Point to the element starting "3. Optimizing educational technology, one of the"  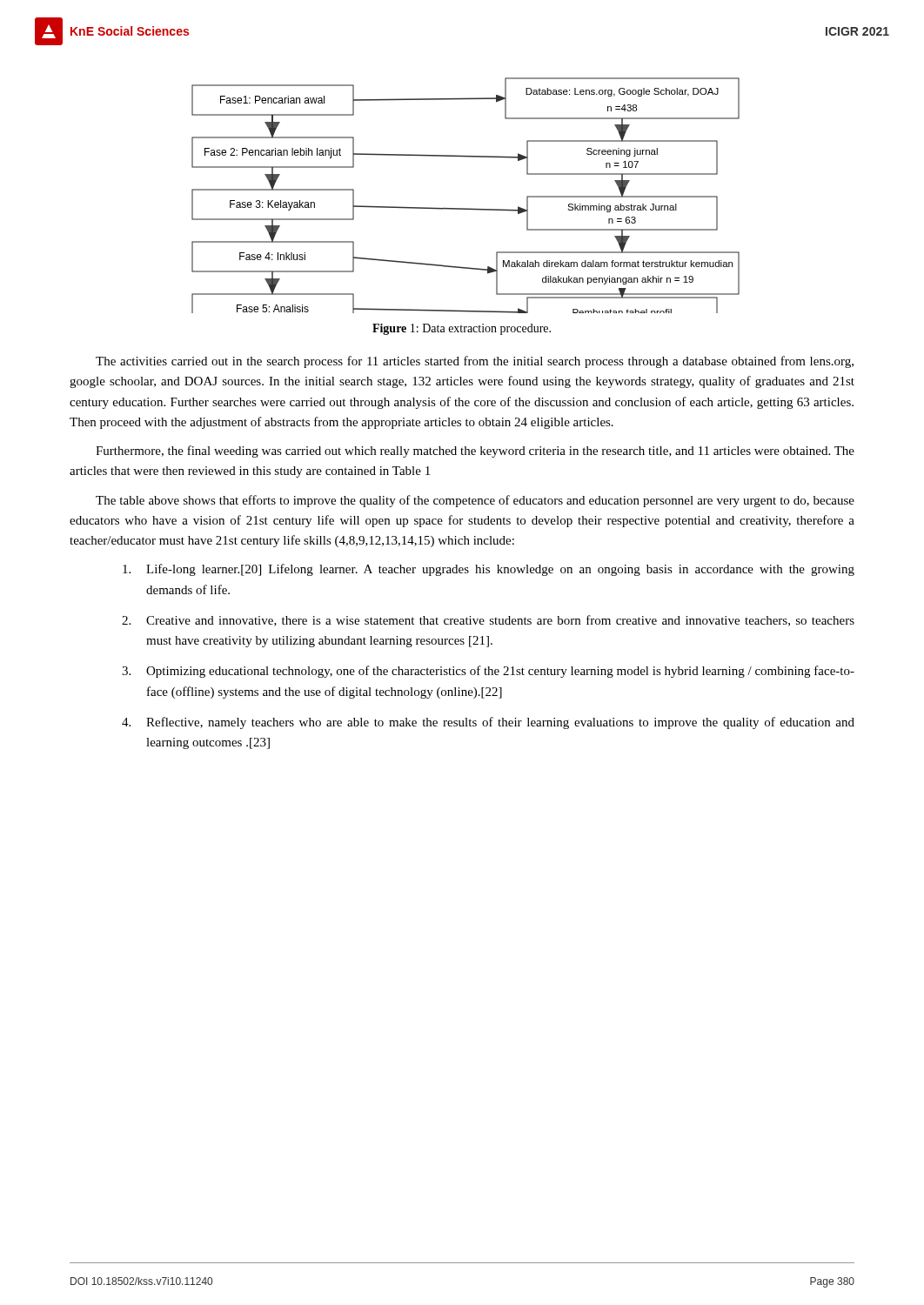click(488, 682)
